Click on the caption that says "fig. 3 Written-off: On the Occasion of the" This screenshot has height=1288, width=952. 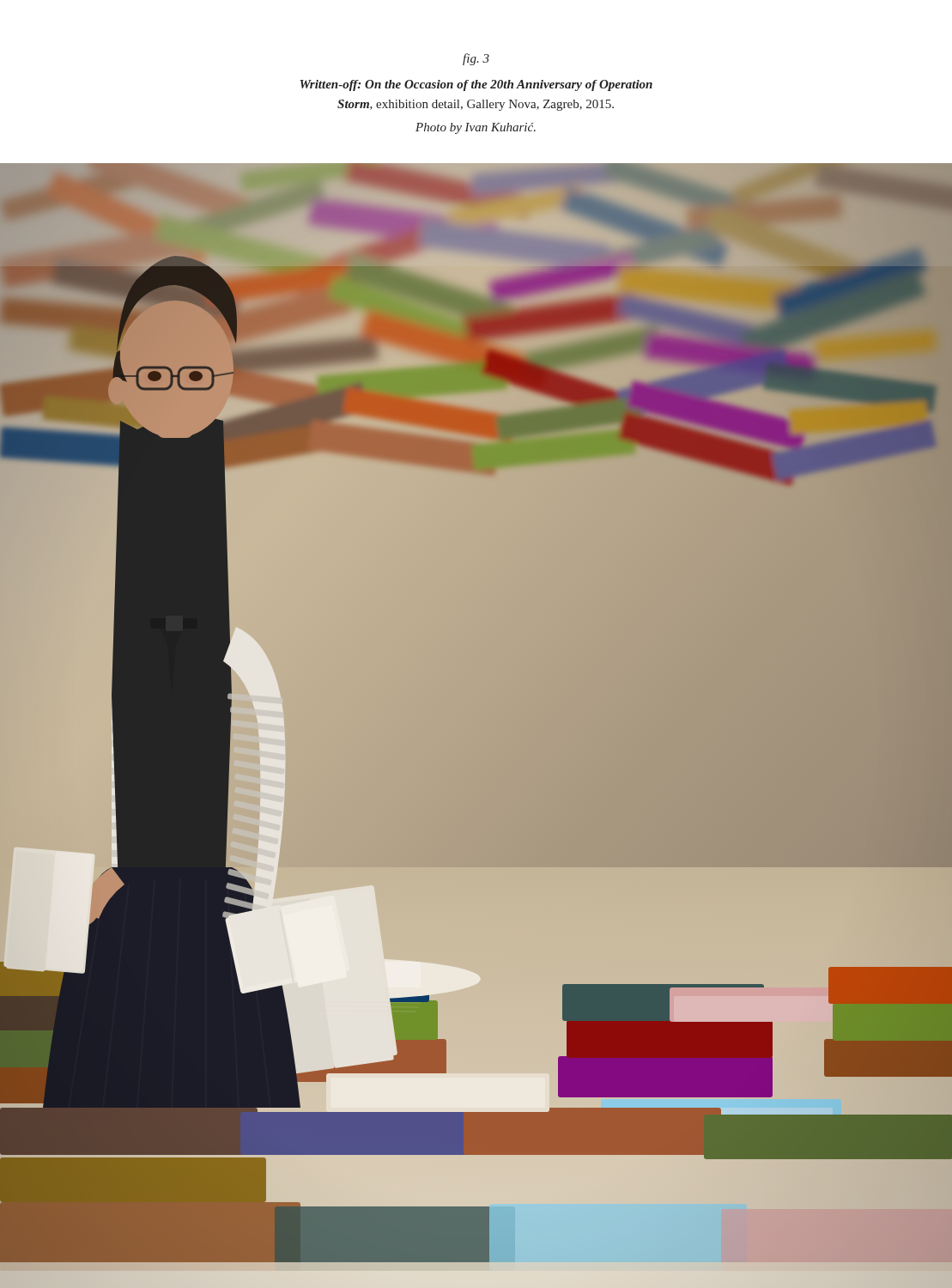476,93
